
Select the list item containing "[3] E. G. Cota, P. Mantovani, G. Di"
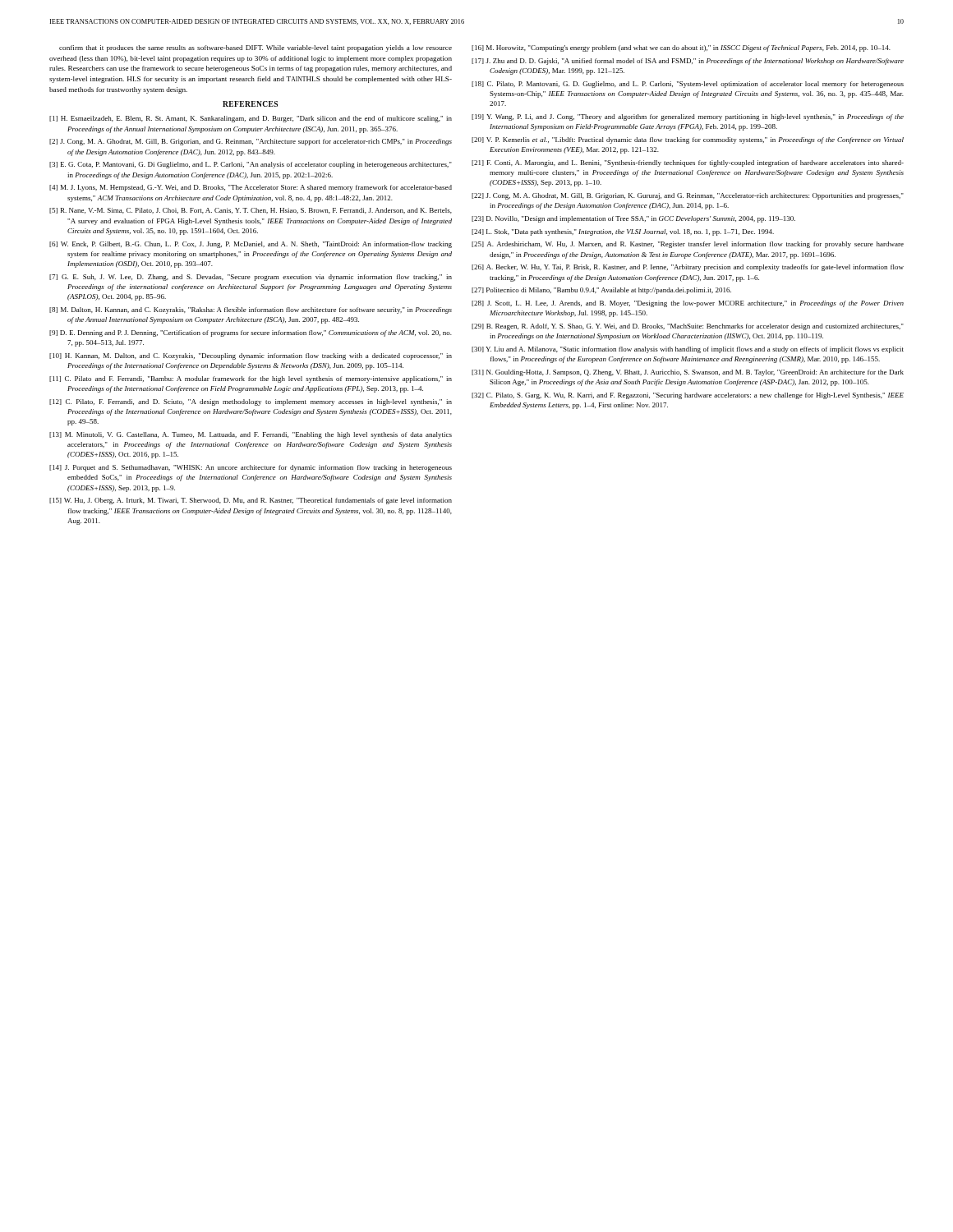(x=251, y=170)
